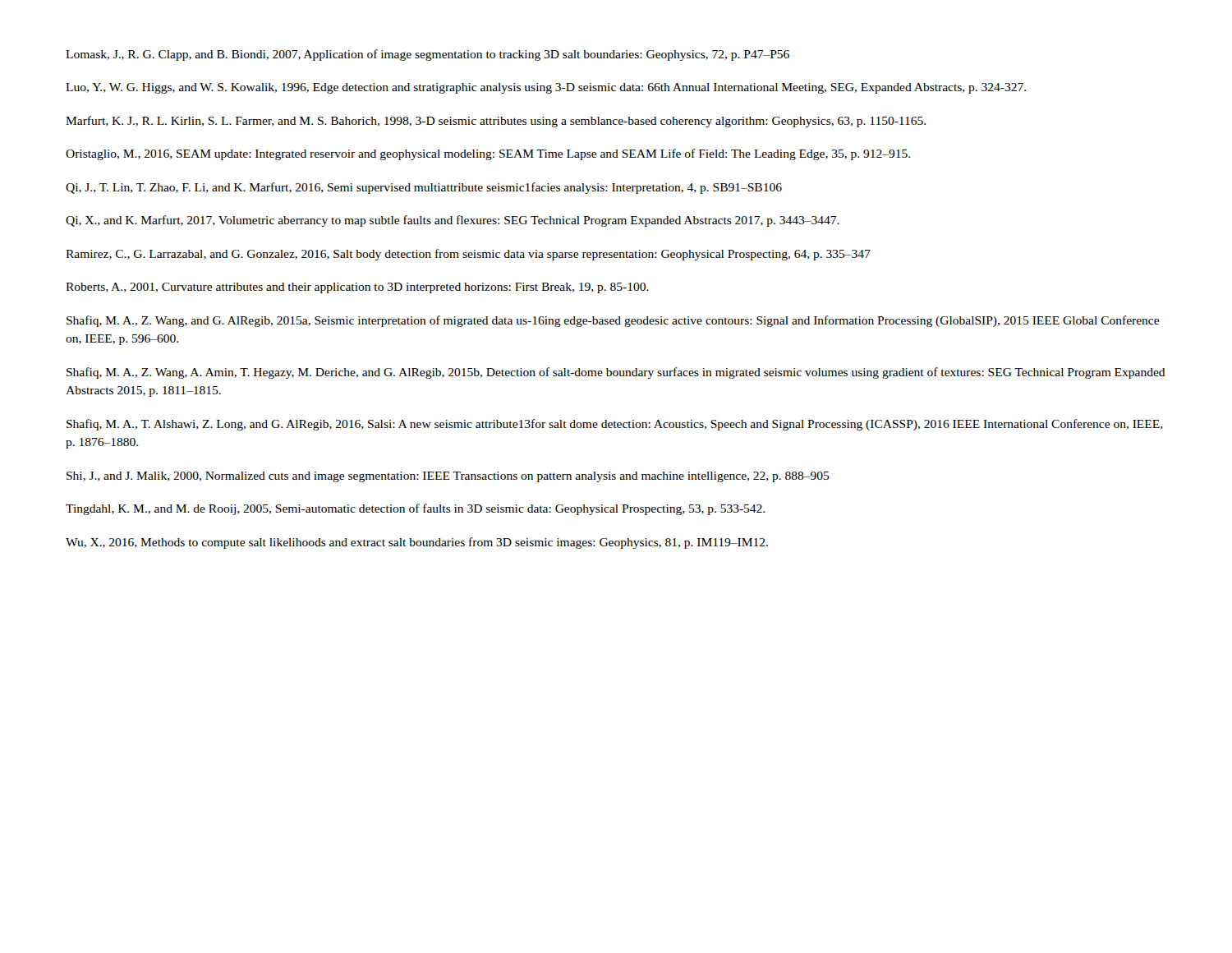
Task: Locate the list item that reads "Oristaglio, M., 2016, SEAM update: Integrated reservoir and"
Action: click(488, 154)
